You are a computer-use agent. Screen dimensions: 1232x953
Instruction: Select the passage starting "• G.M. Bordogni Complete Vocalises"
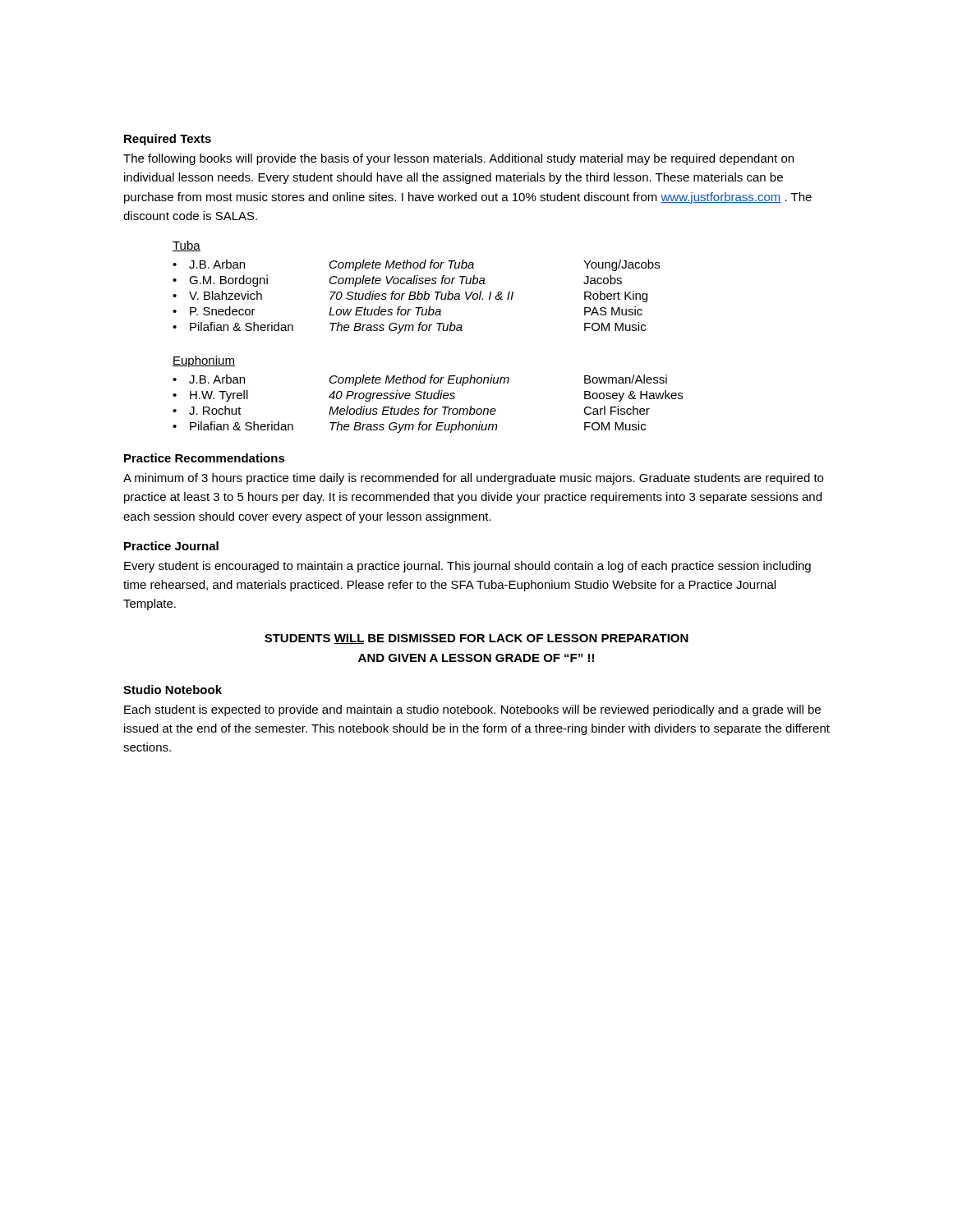pyautogui.click(x=397, y=280)
